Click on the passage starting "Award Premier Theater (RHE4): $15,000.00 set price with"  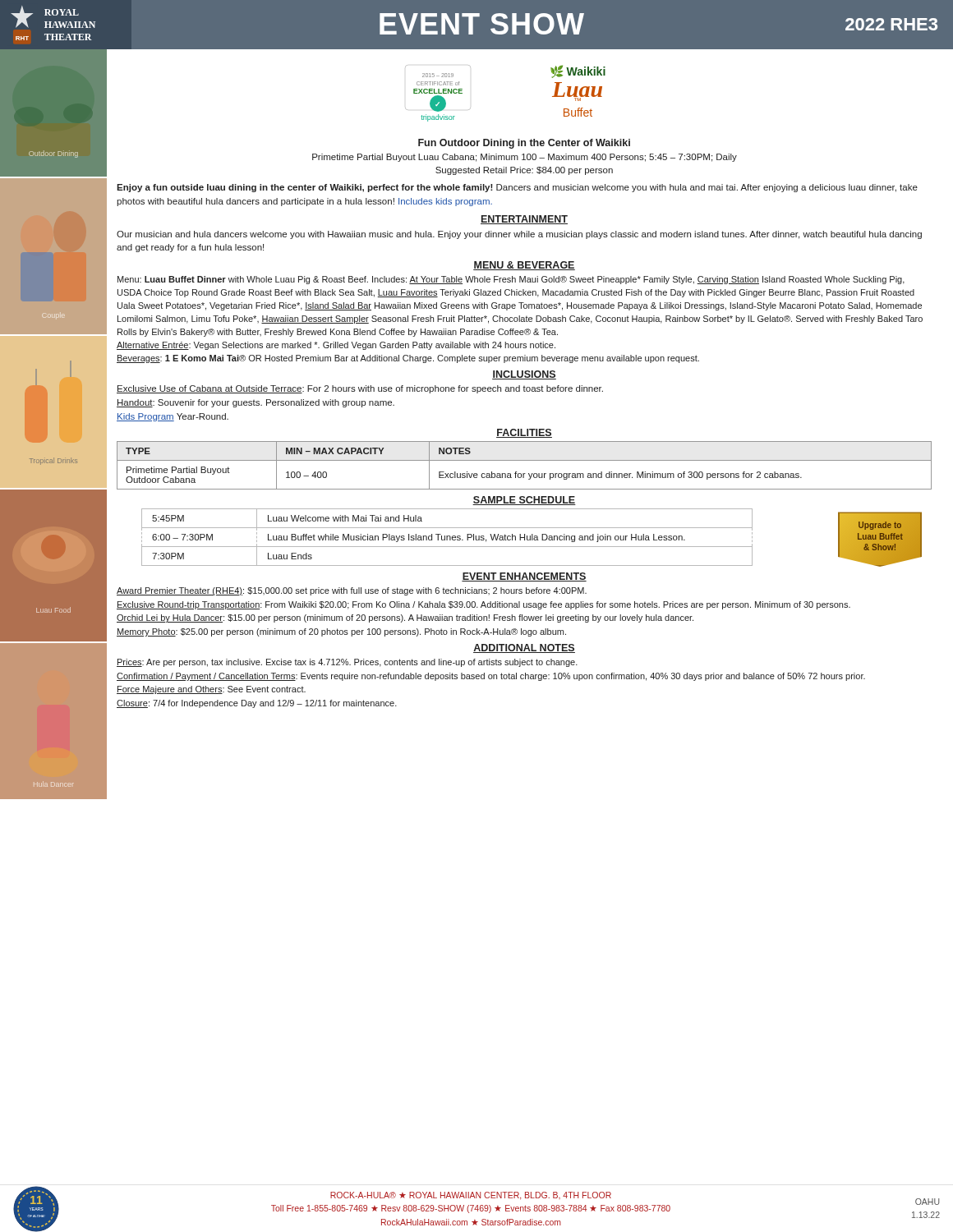[484, 611]
